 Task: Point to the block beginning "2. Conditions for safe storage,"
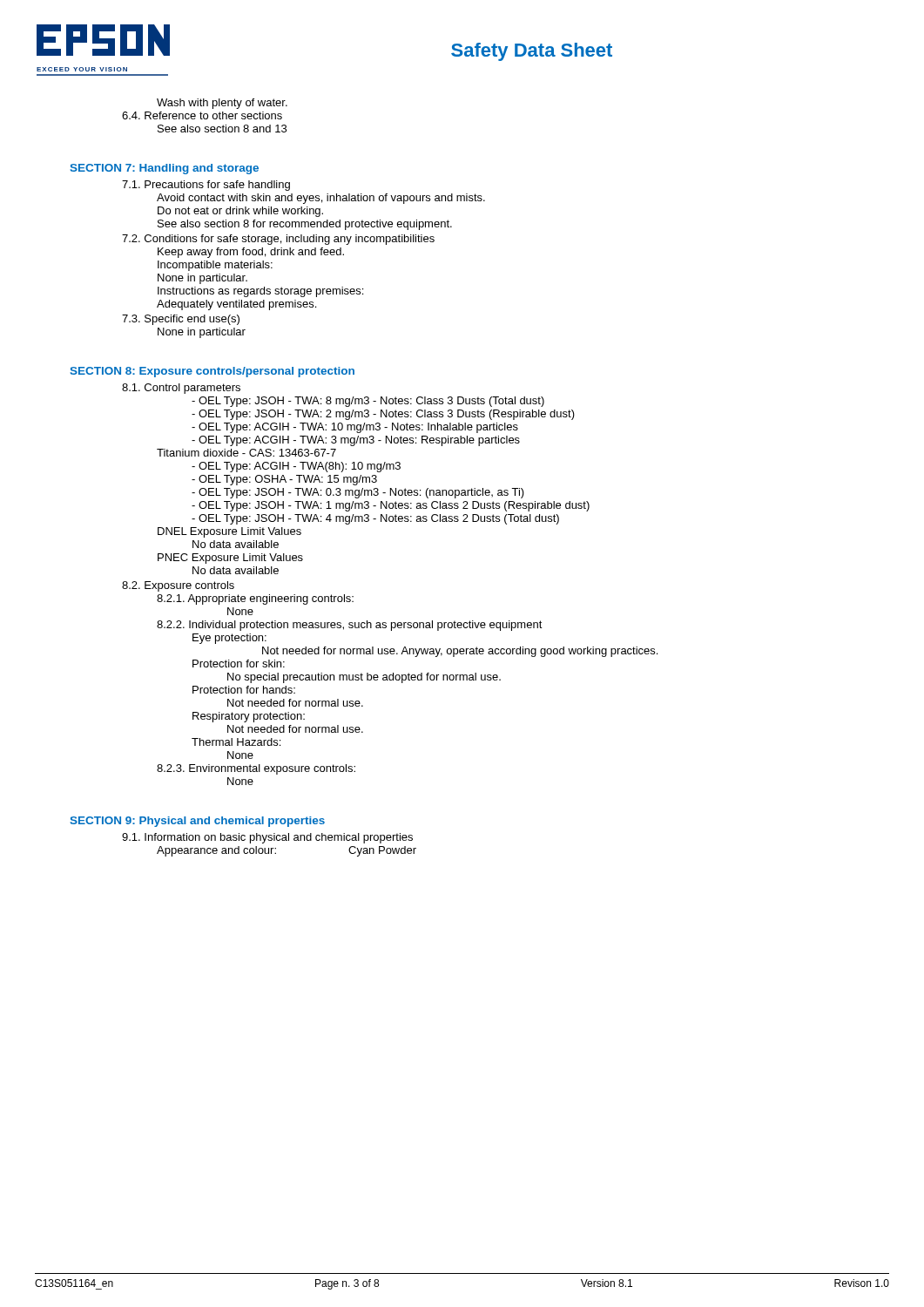278,240
